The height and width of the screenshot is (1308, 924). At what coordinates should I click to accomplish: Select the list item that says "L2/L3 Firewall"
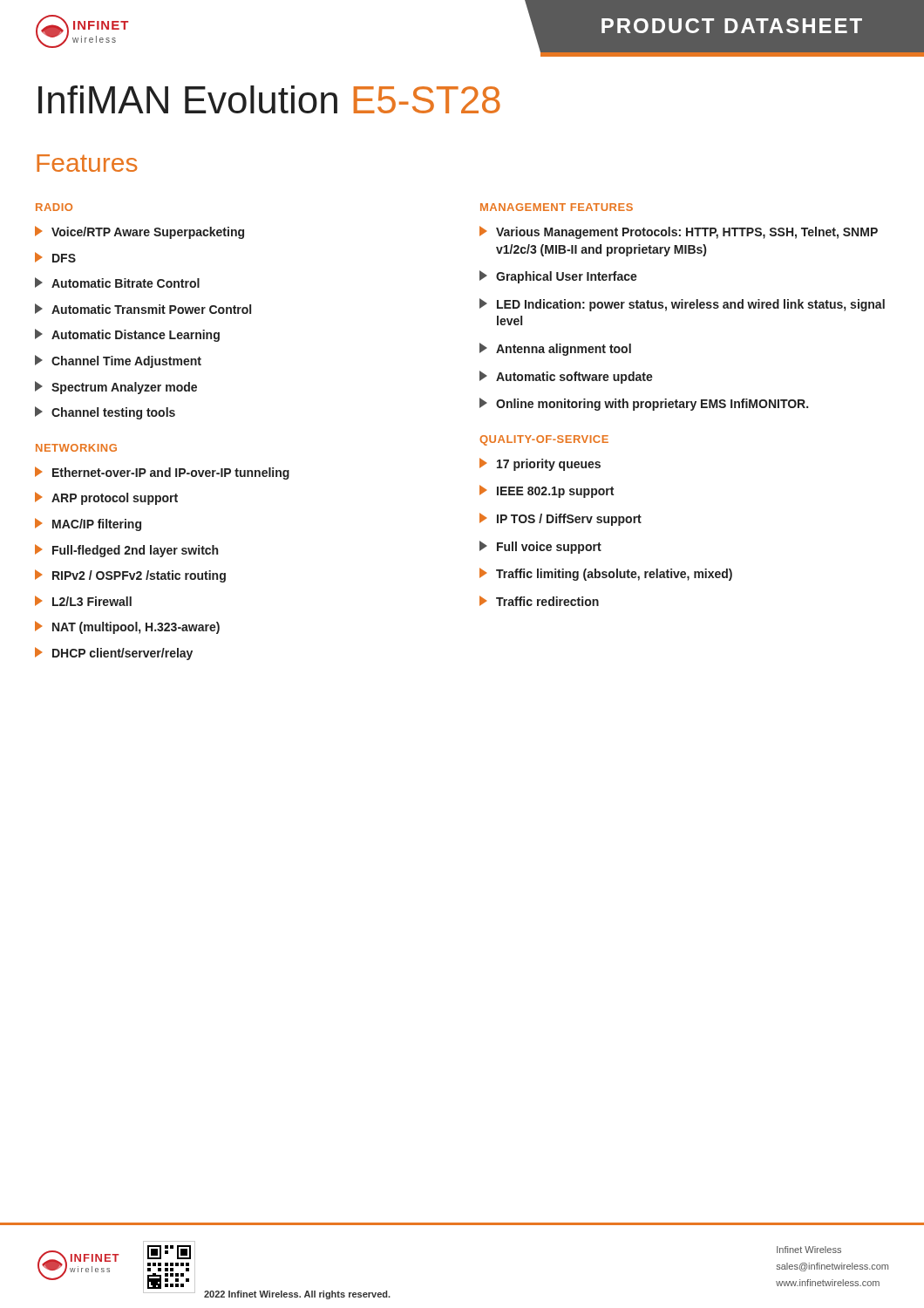[83, 602]
